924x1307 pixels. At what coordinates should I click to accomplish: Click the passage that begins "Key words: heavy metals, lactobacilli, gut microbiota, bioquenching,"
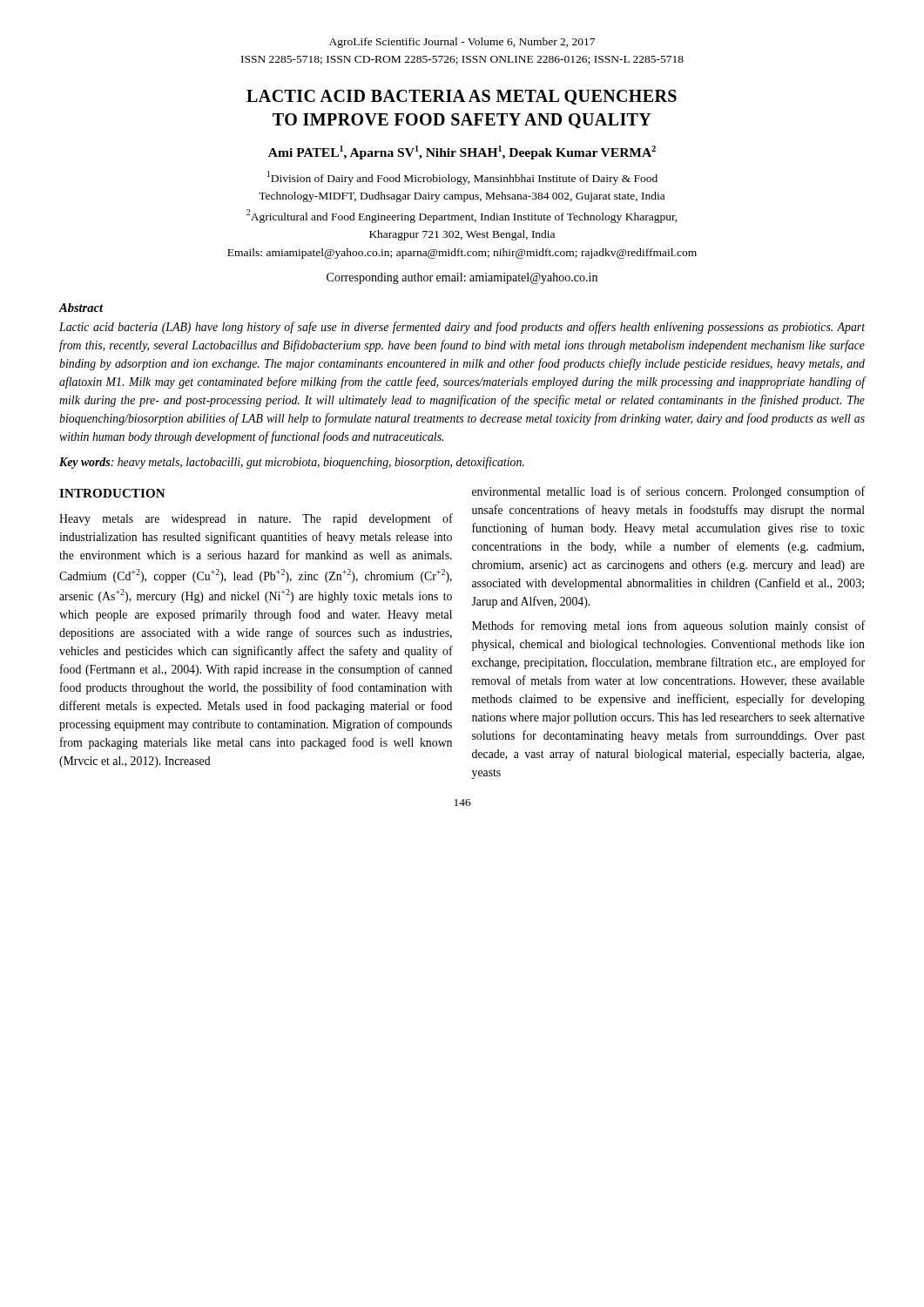462,463
